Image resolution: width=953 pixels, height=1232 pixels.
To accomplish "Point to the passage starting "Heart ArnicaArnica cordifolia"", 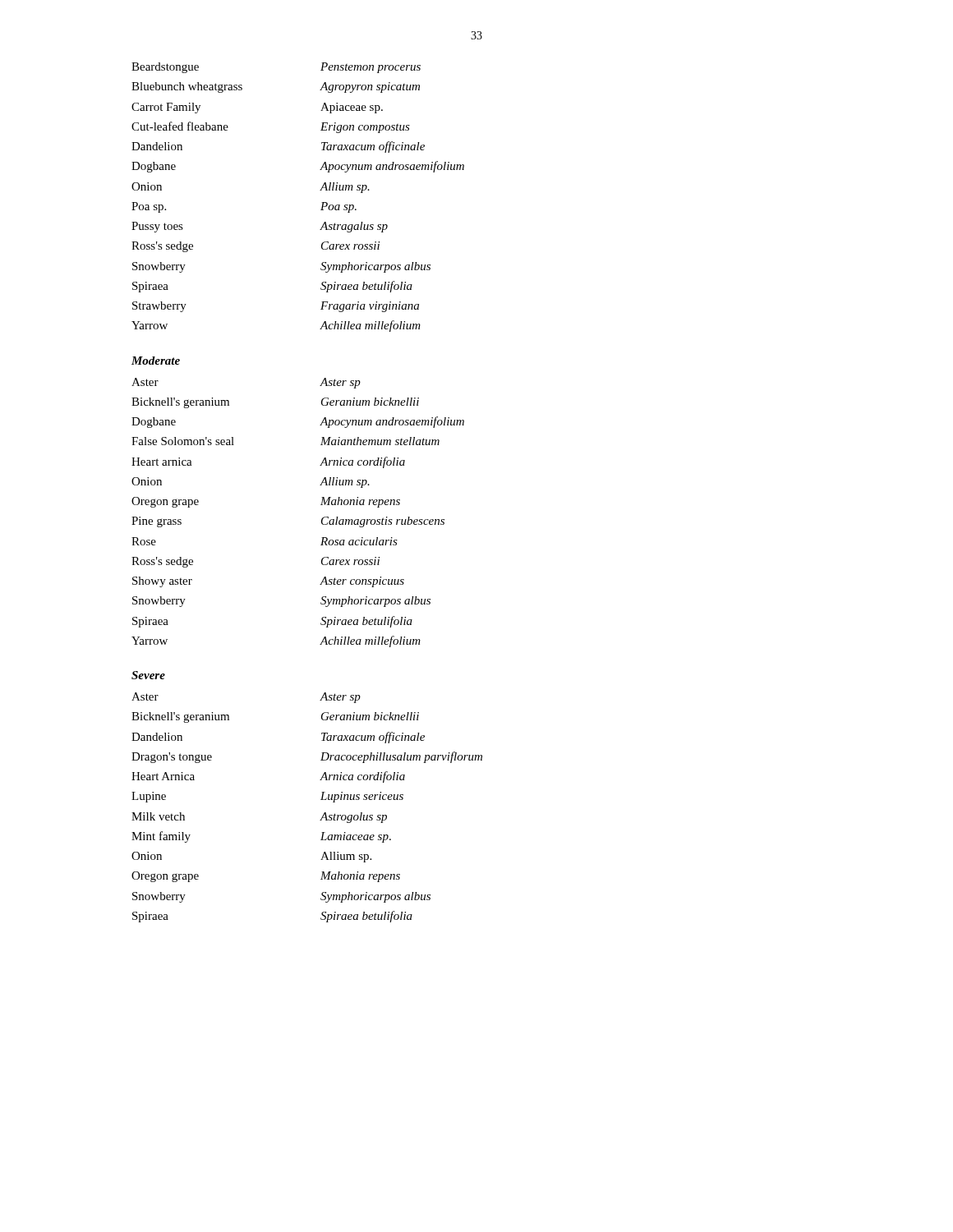I will (x=155, y=776).
